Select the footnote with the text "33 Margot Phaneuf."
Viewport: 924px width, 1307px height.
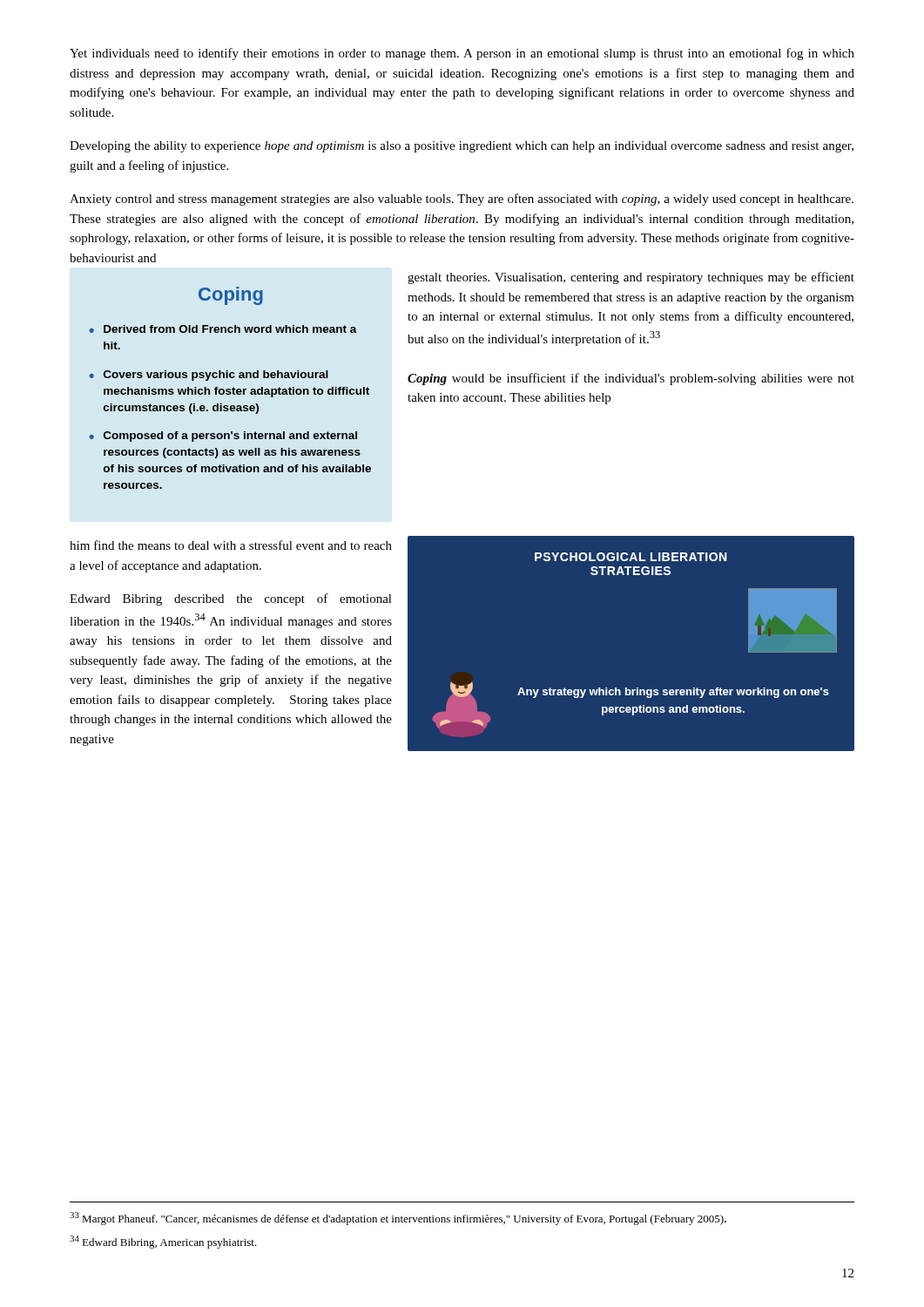(398, 1218)
